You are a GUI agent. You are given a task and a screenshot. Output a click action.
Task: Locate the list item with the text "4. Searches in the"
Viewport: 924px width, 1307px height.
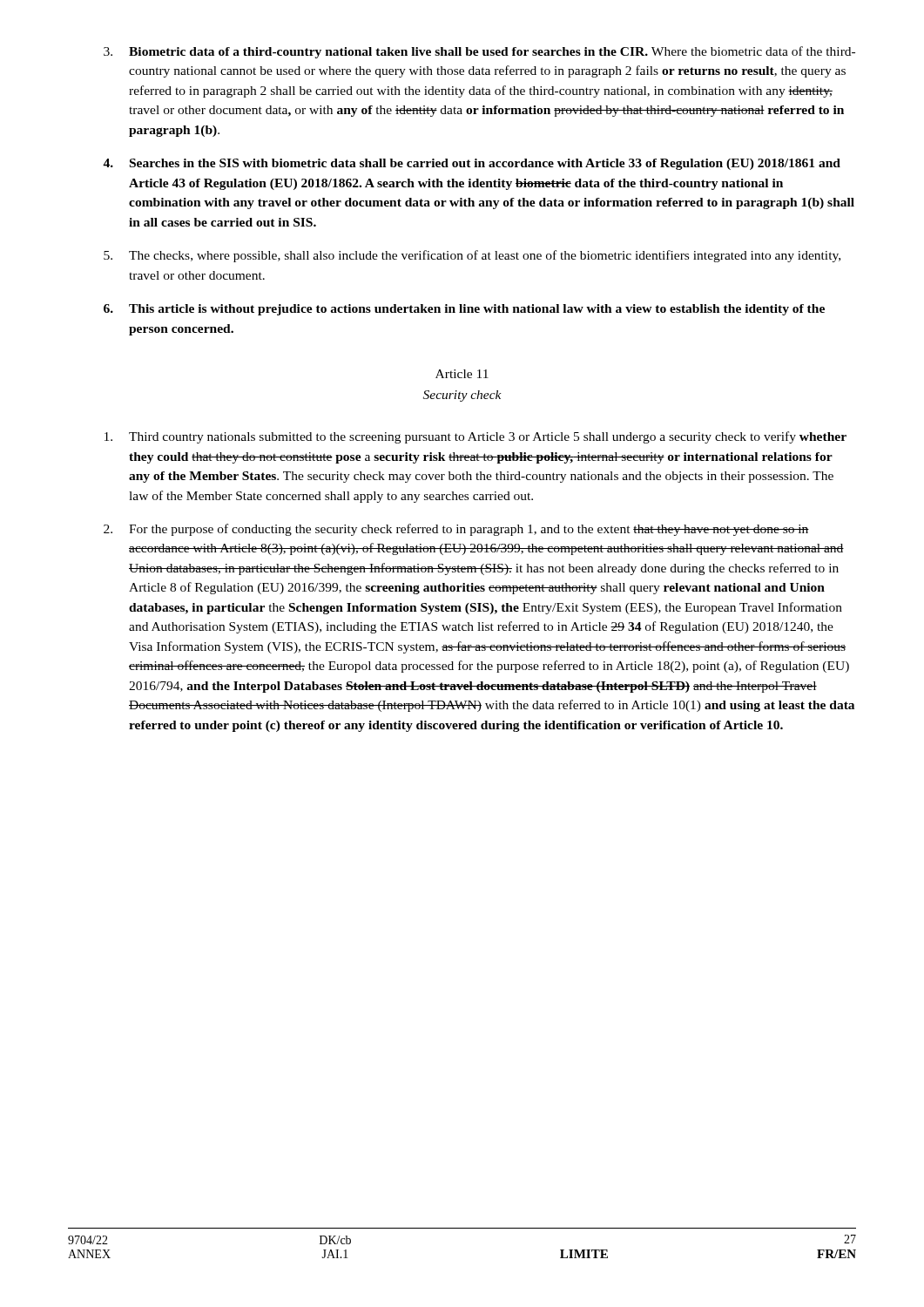click(462, 193)
